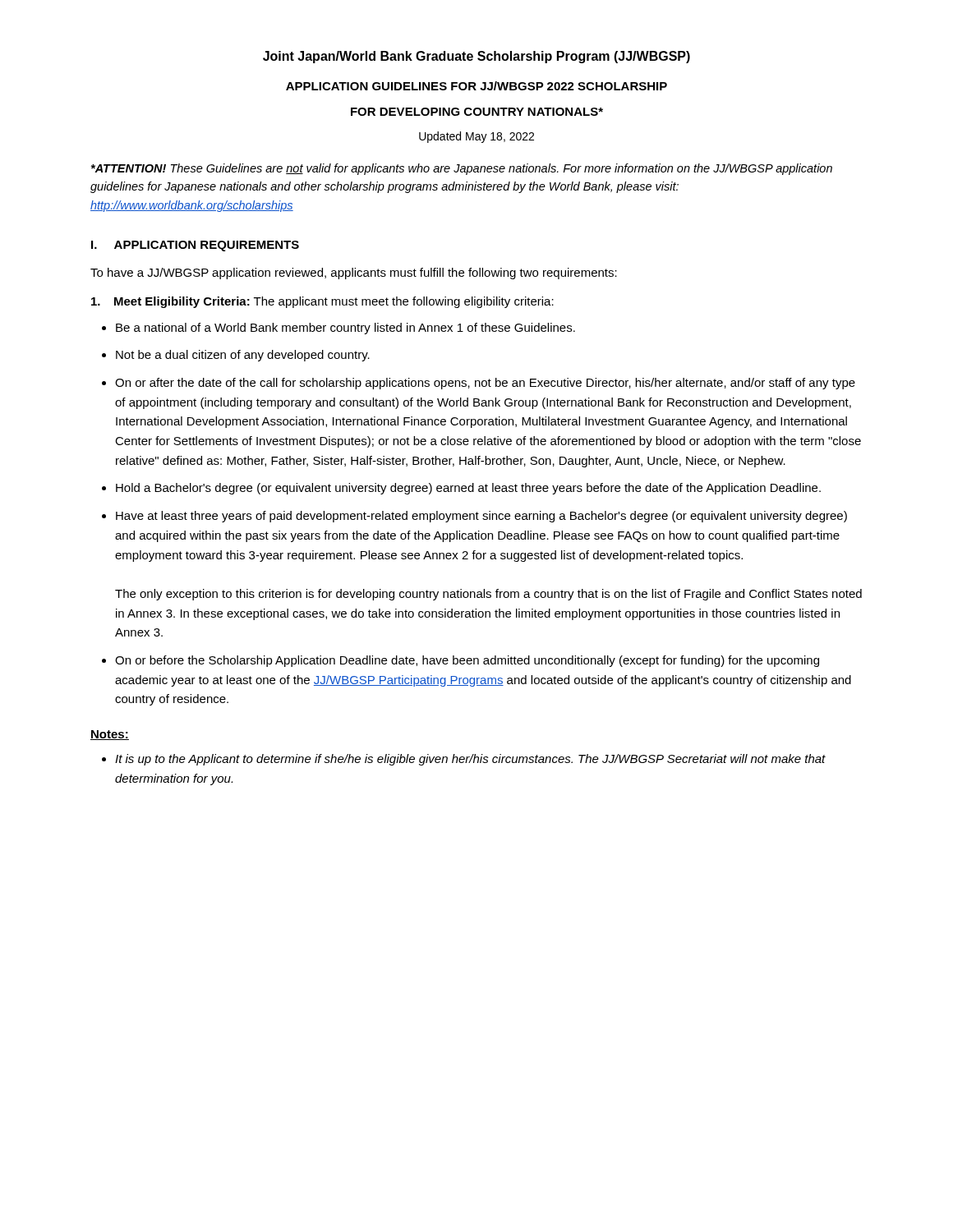Navigate to the passage starting "I. APPLICATION REQUIREMENTS"
Viewport: 953px width, 1232px height.
pyautogui.click(x=195, y=245)
